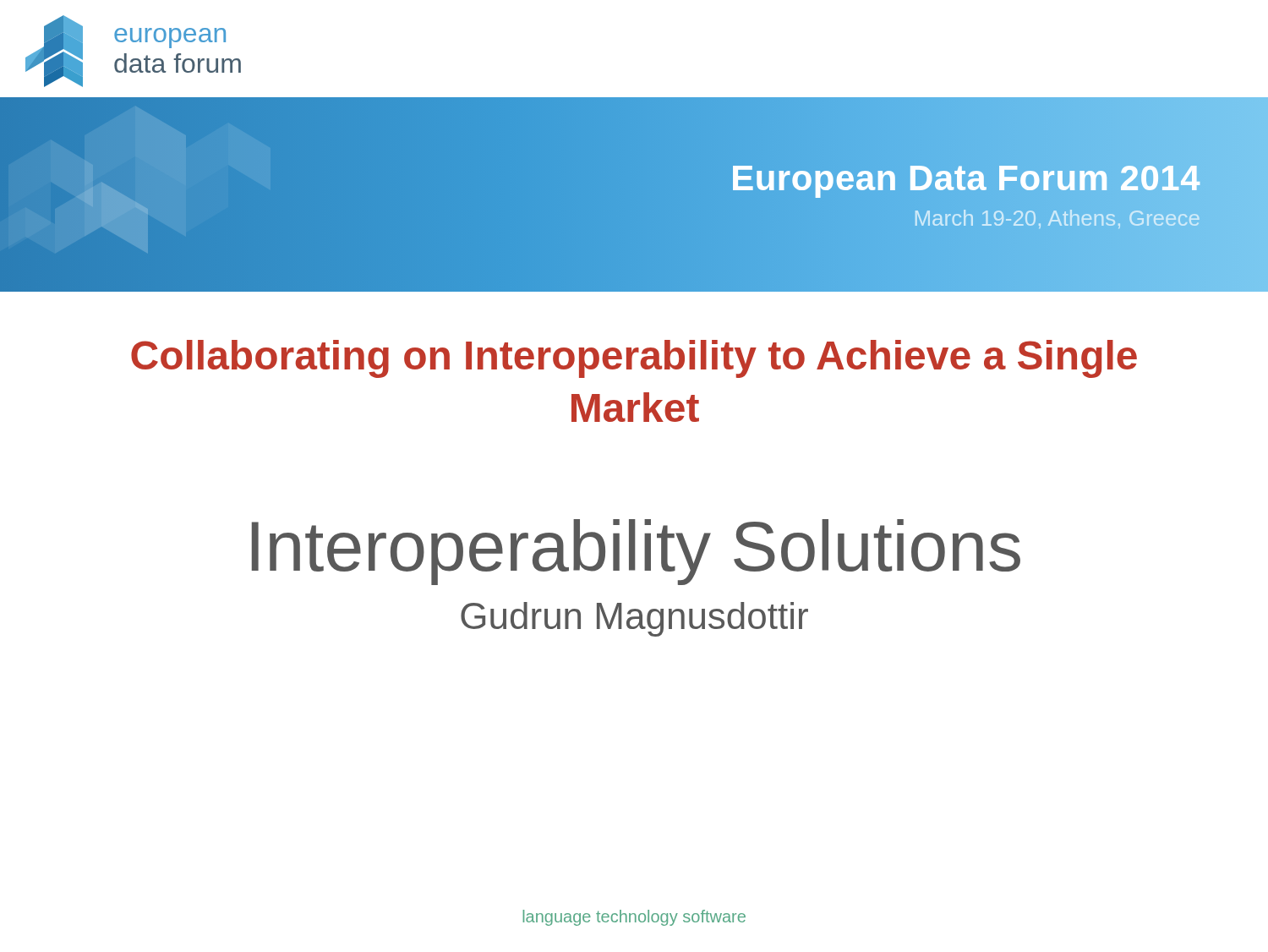Find the logo
1268x952 pixels.
click(634, 49)
